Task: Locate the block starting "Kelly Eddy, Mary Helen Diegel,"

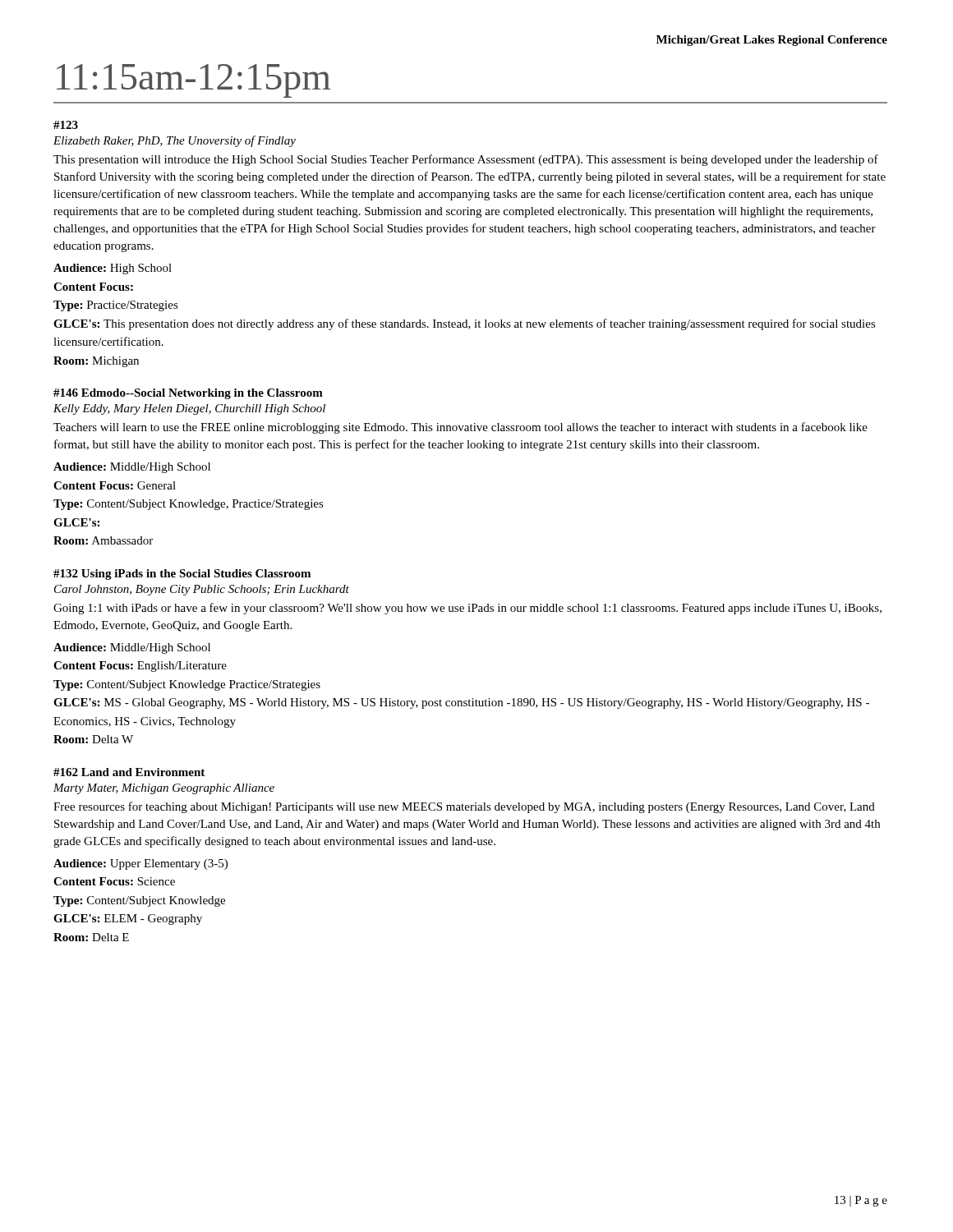Action: pyautogui.click(x=190, y=408)
